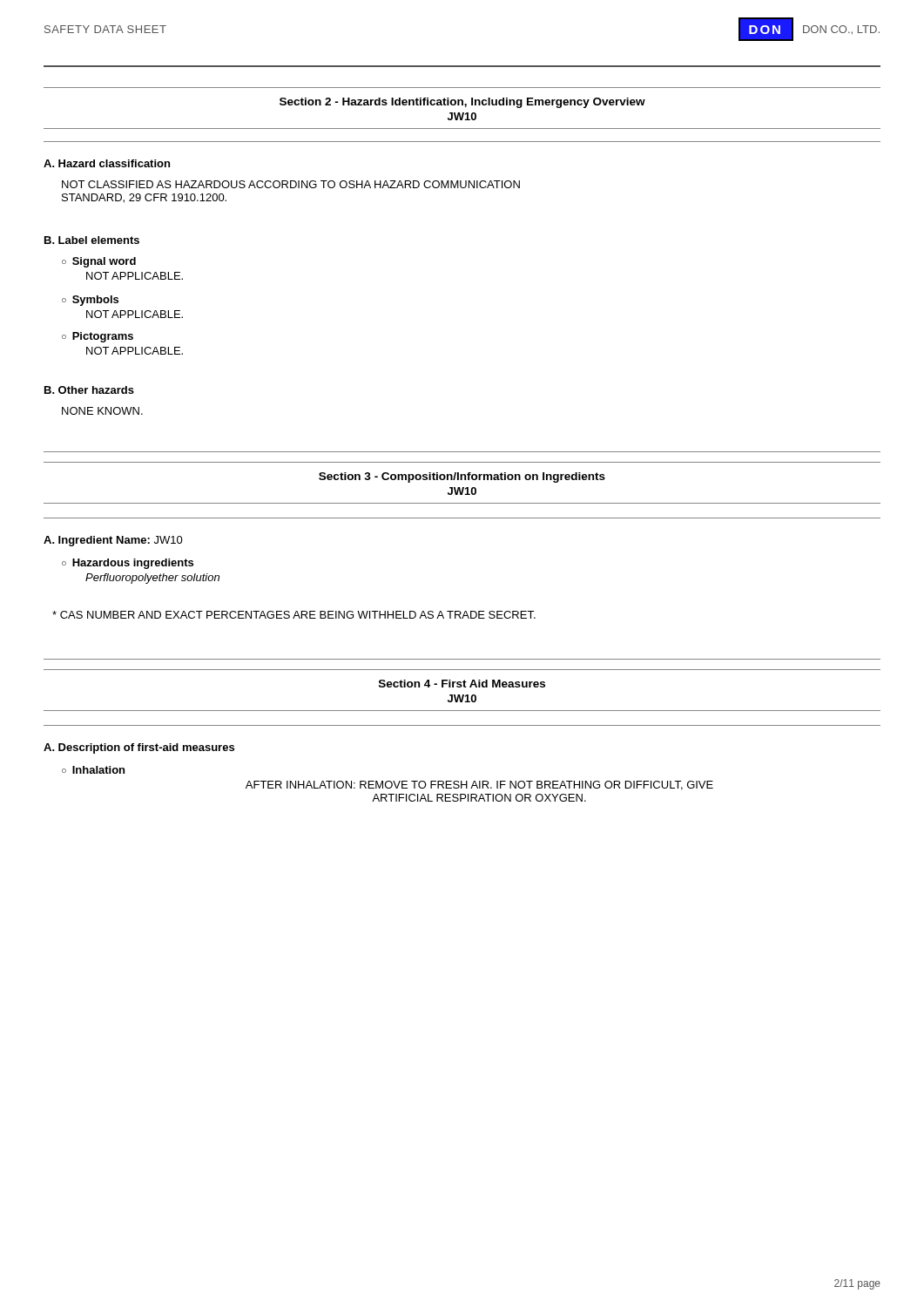Click where it says "A. Hazard classification"

point(107,163)
